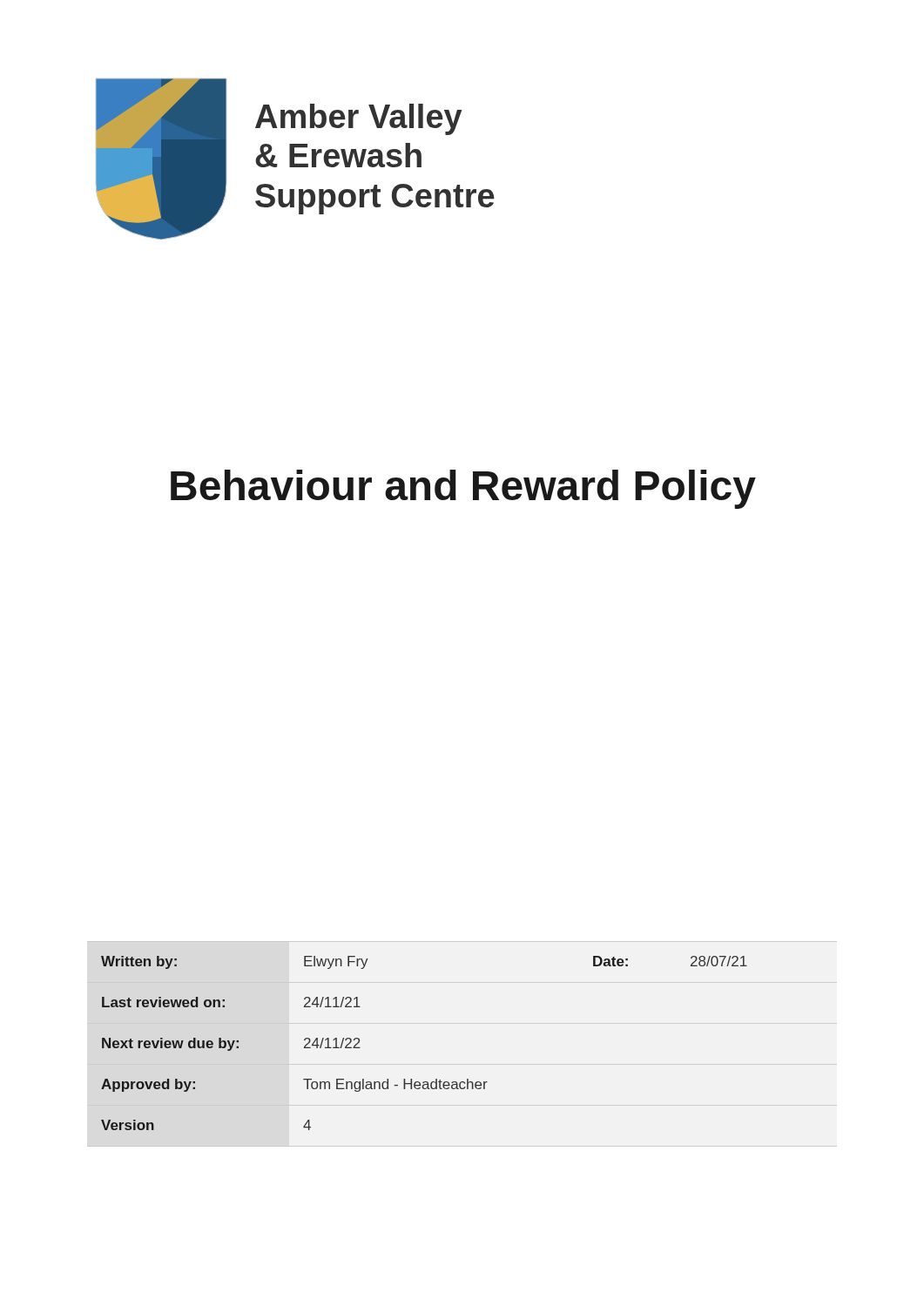The height and width of the screenshot is (1307, 924).
Task: Click on the title that says "Behaviour and Reward Policy"
Action: (x=462, y=486)
